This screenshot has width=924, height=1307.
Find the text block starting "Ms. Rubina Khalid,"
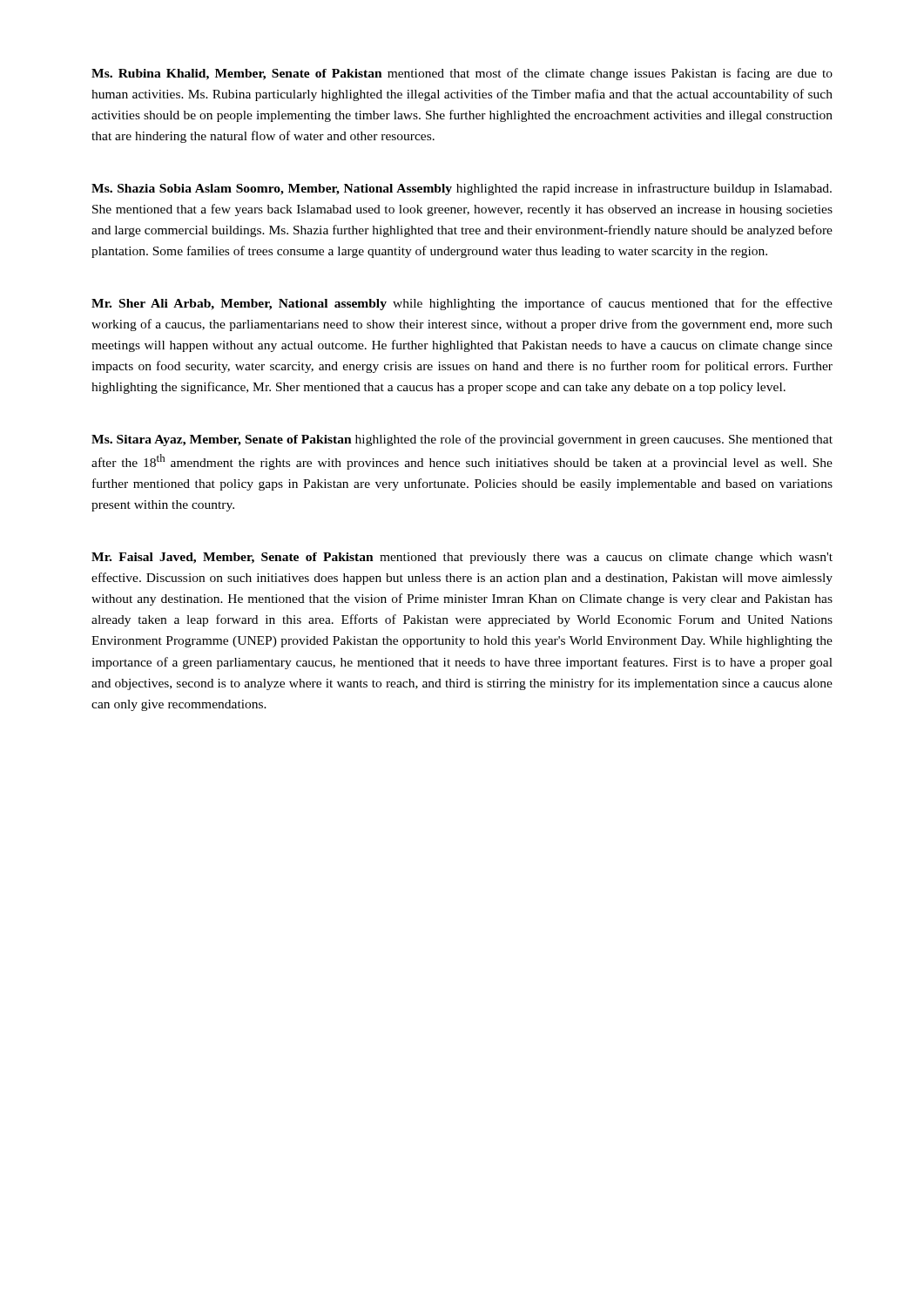(462, 104)
